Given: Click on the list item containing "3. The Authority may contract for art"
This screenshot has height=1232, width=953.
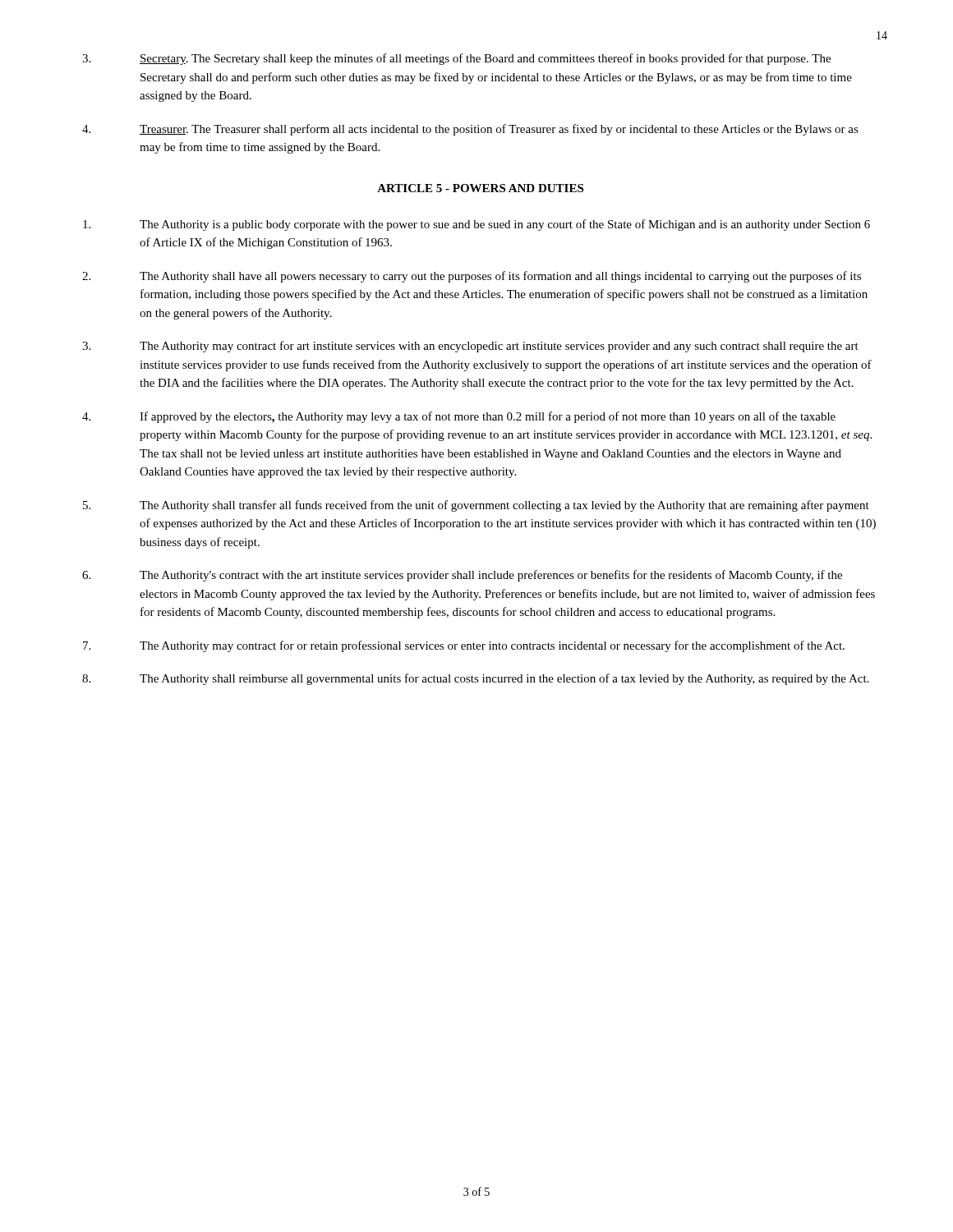Looking at the screenshot, I should [x=481, y=364].
